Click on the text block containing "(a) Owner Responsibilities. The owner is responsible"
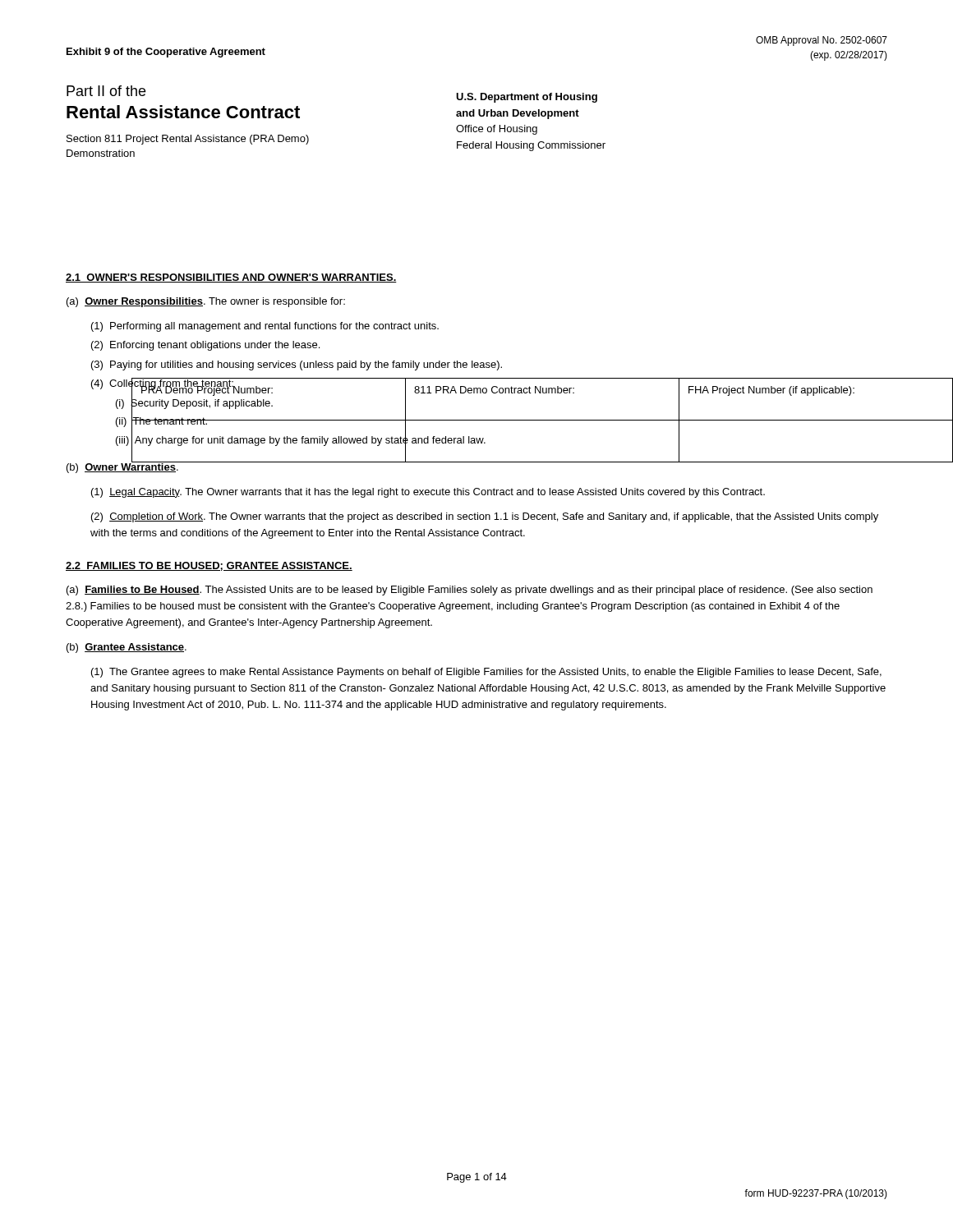 [x=206, y=301]
